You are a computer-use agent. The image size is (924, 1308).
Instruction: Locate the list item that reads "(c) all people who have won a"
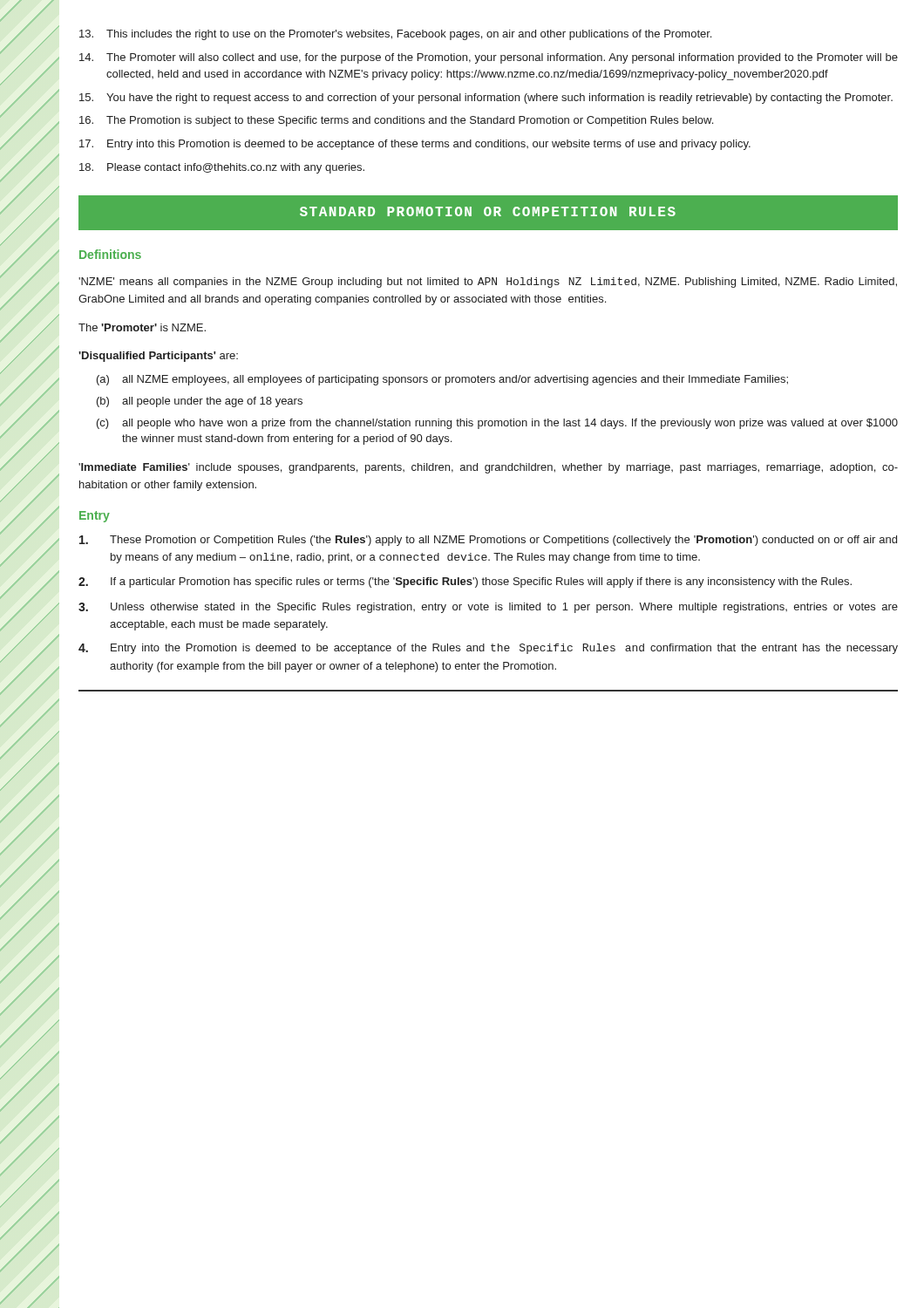[x=497, y=431]
